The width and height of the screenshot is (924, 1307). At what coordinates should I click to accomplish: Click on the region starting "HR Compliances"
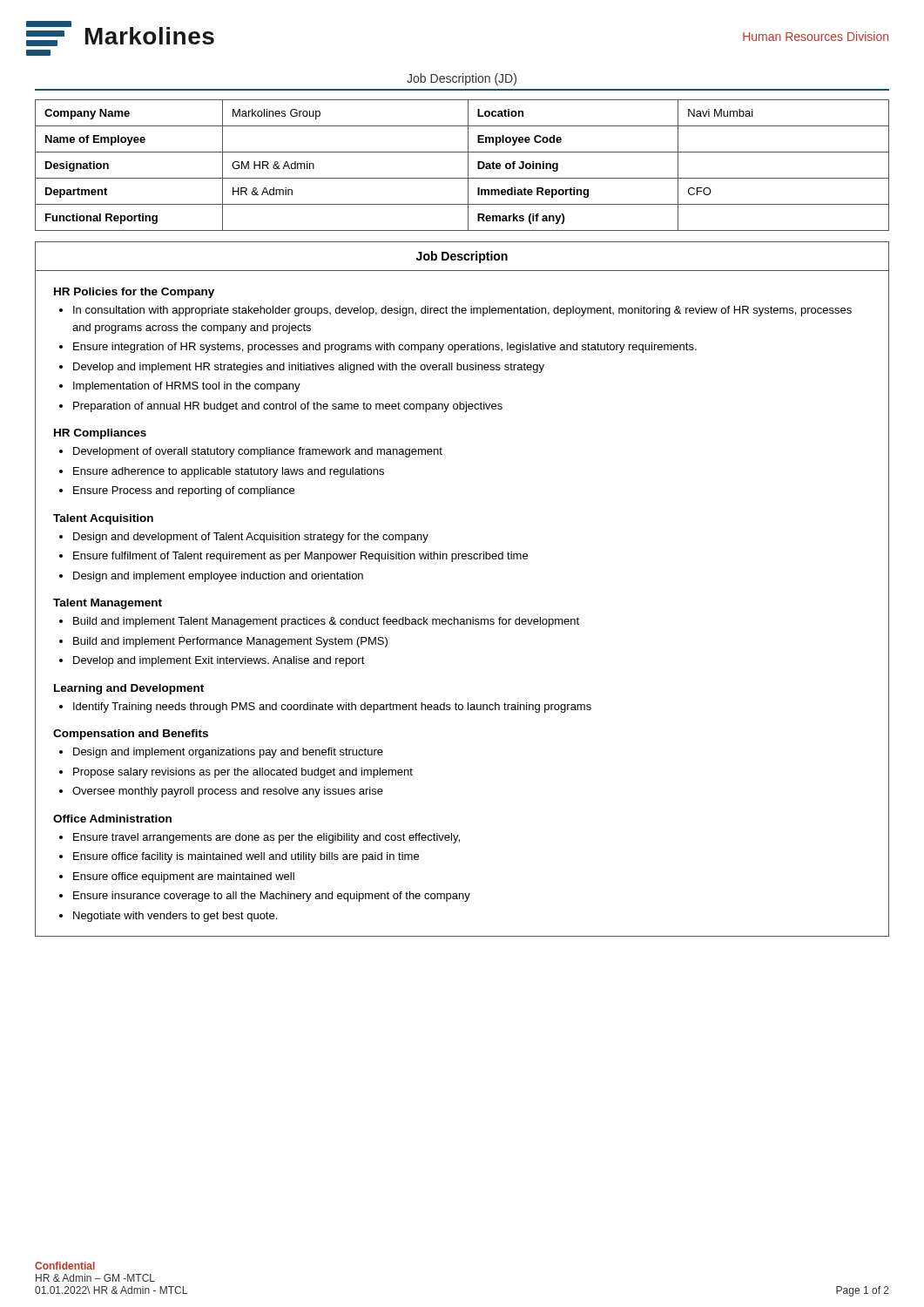(100, 433)
